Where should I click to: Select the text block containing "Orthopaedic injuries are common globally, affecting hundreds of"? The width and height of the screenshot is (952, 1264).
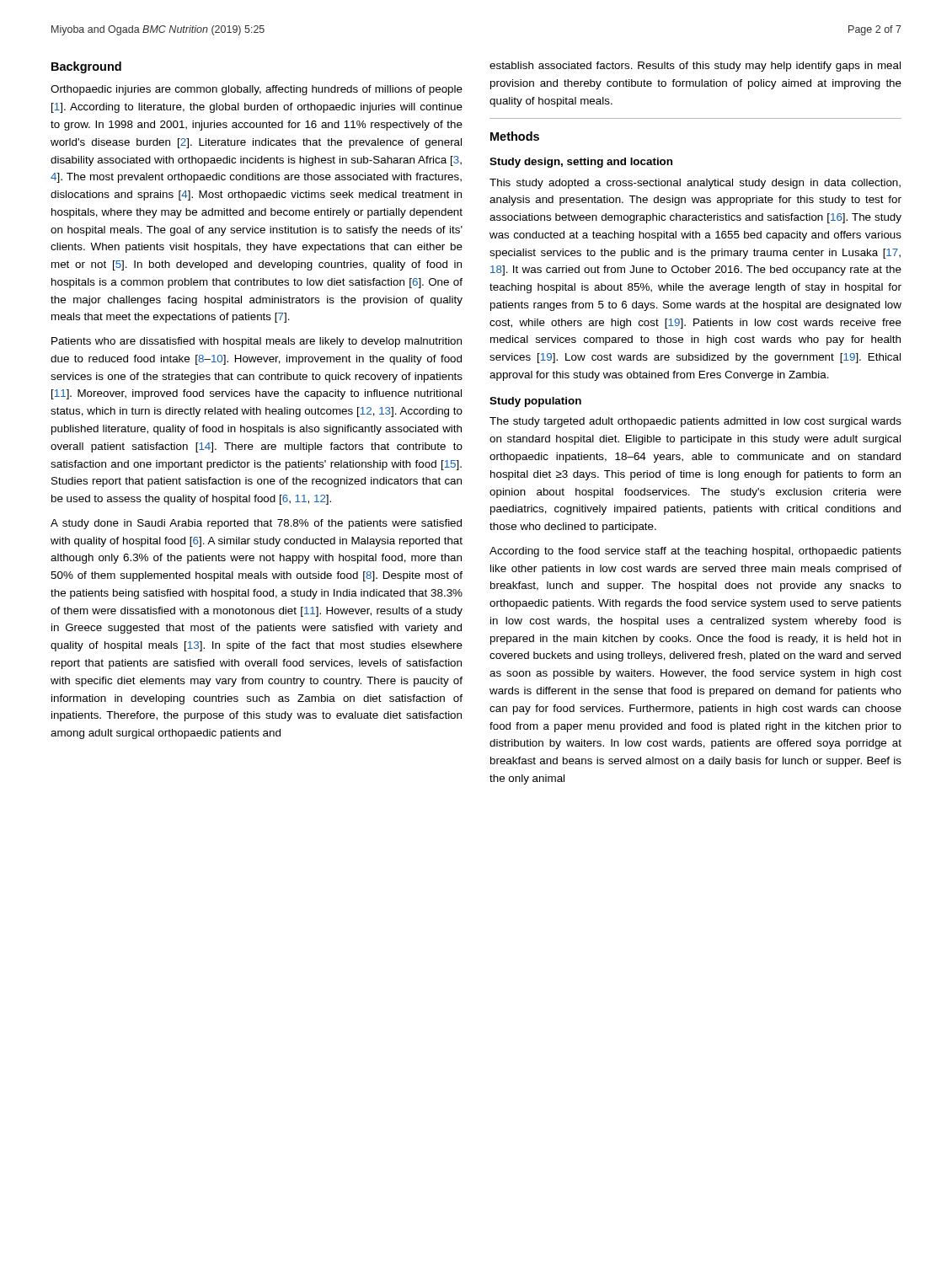click(x=257, y=412)
